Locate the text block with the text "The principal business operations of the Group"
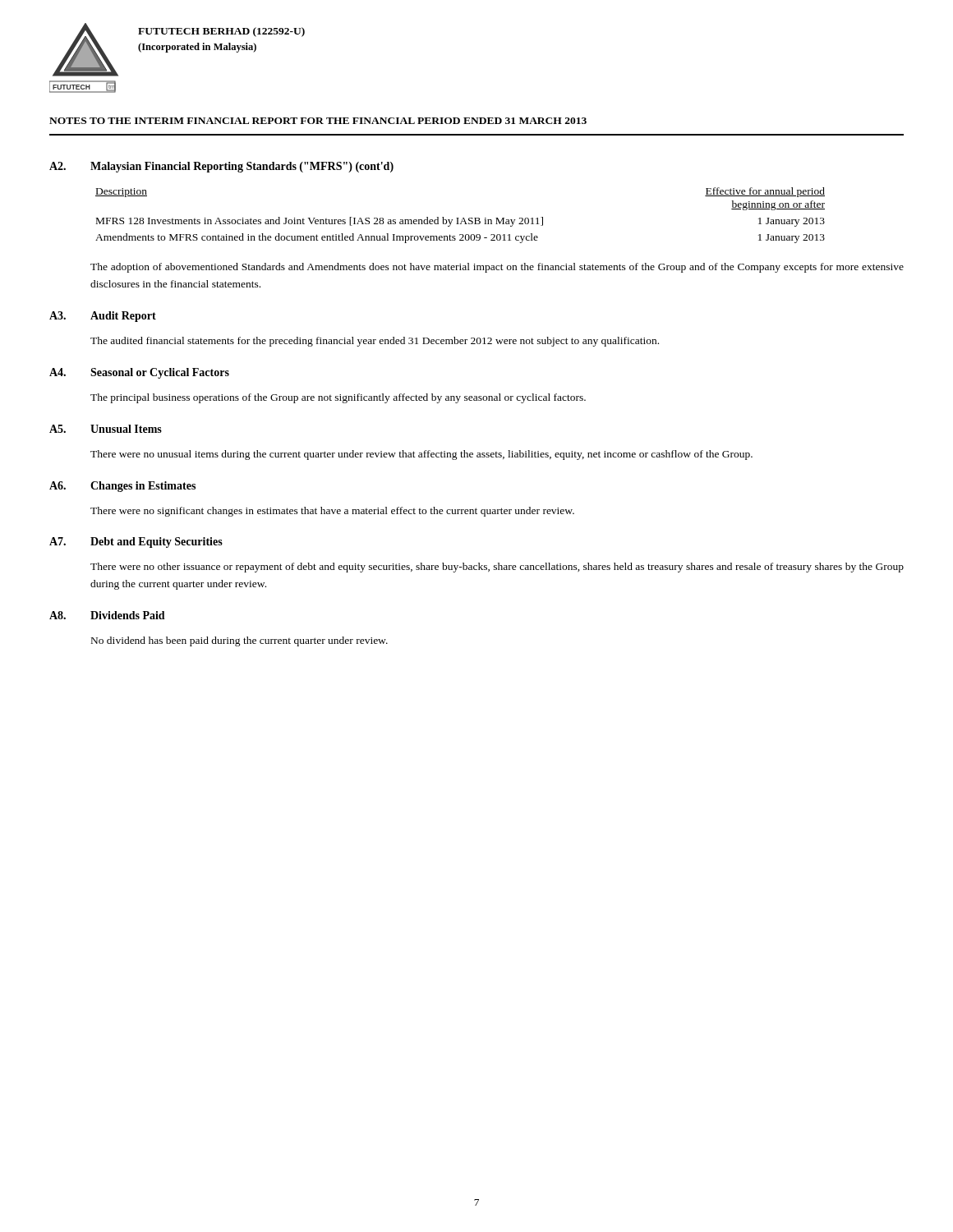This screenshot has width=953, height=1232. click(x=338, y=397)
